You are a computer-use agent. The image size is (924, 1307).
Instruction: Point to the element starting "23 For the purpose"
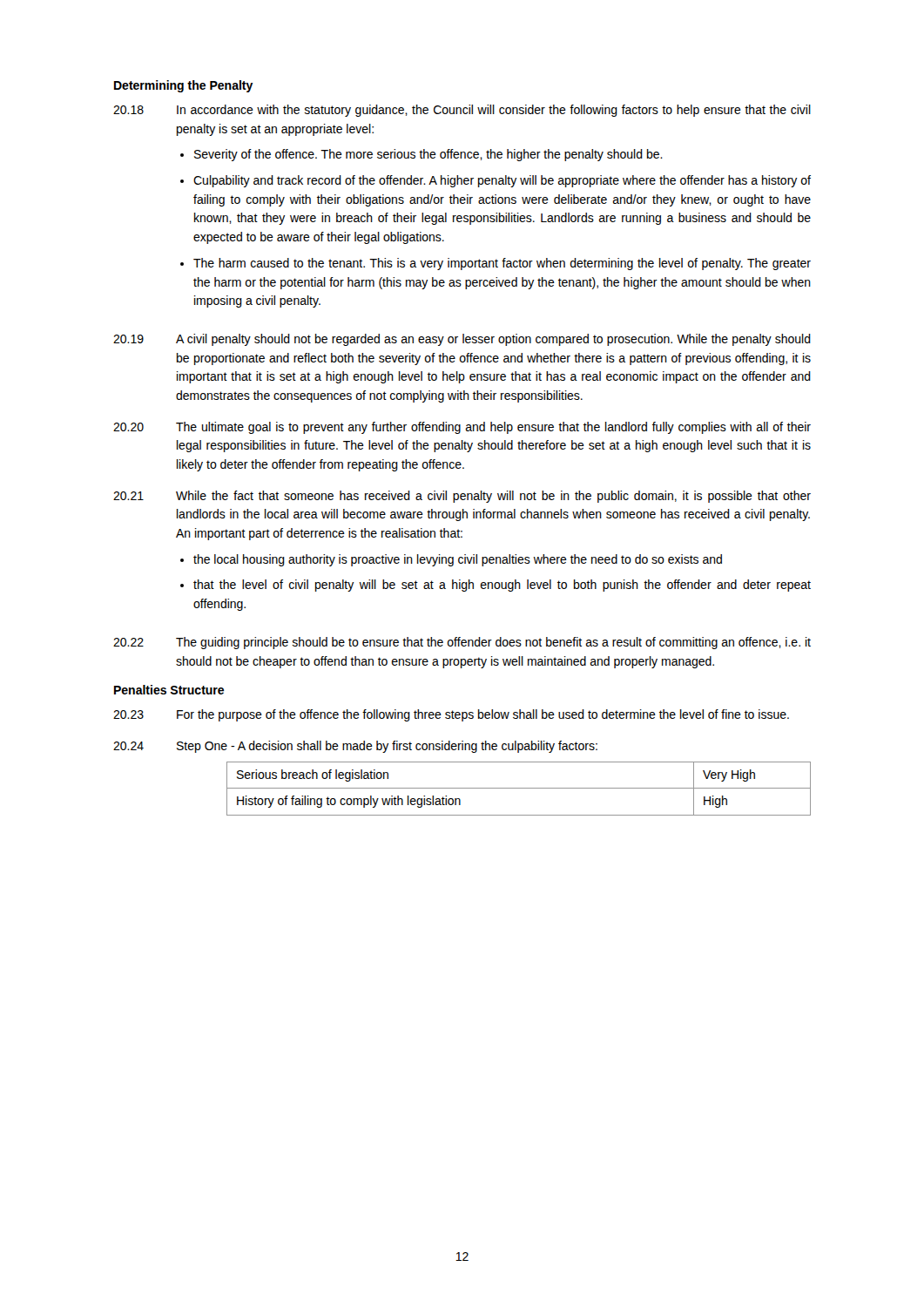(x=462, y=715)
